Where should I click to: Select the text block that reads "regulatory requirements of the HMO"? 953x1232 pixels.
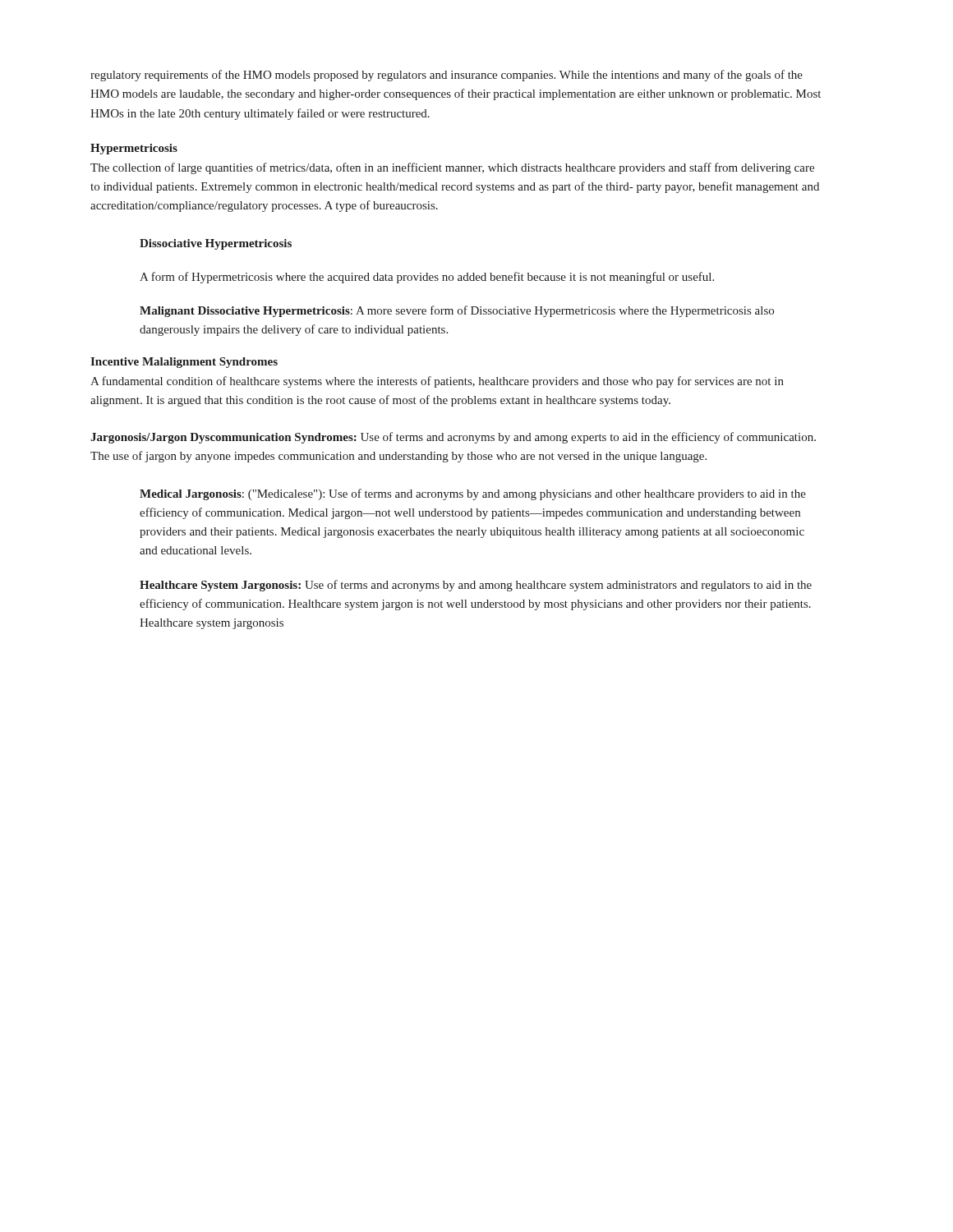(456, 94)
